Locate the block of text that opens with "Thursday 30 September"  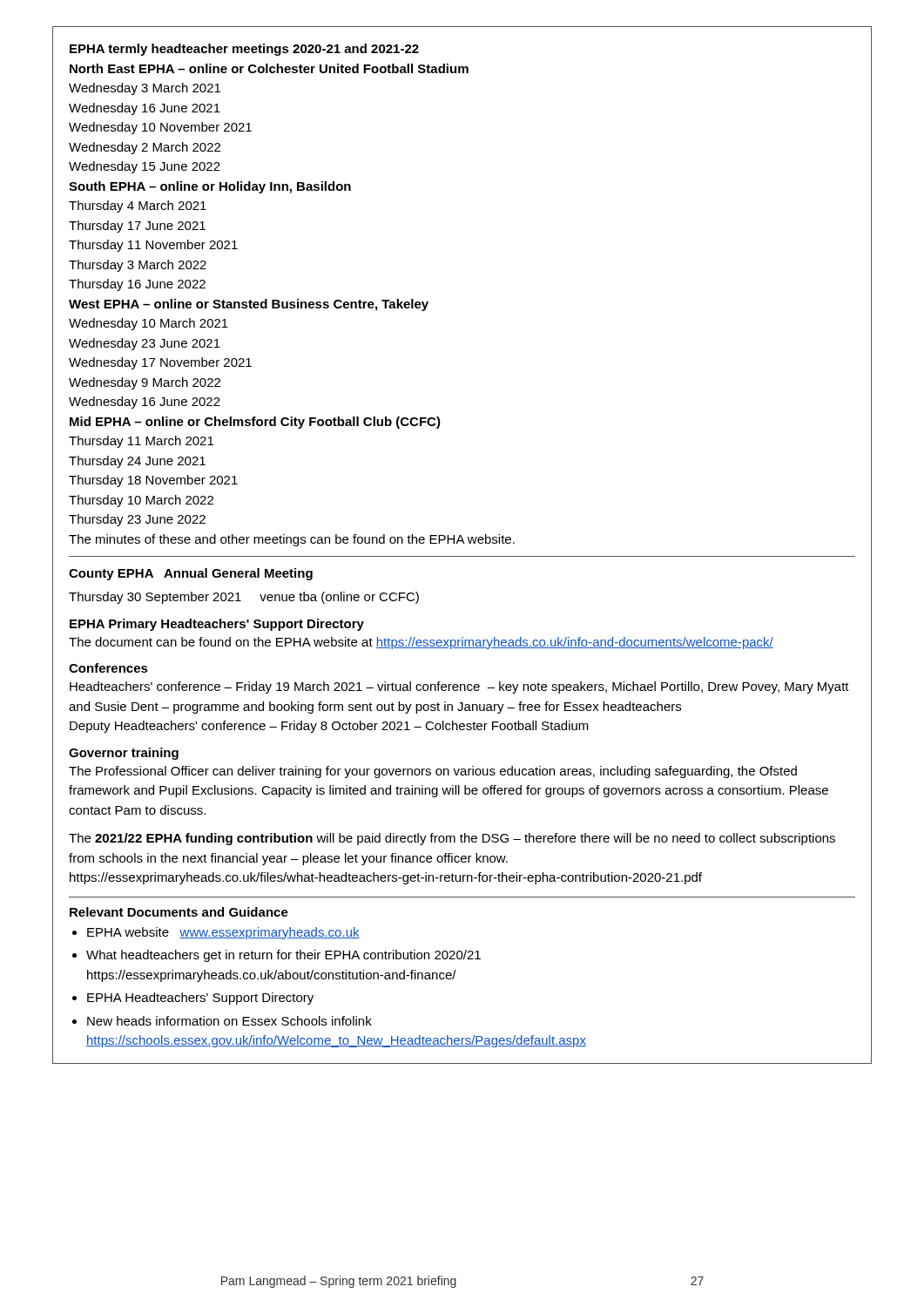pyautogui.click(x=157, y=597)
